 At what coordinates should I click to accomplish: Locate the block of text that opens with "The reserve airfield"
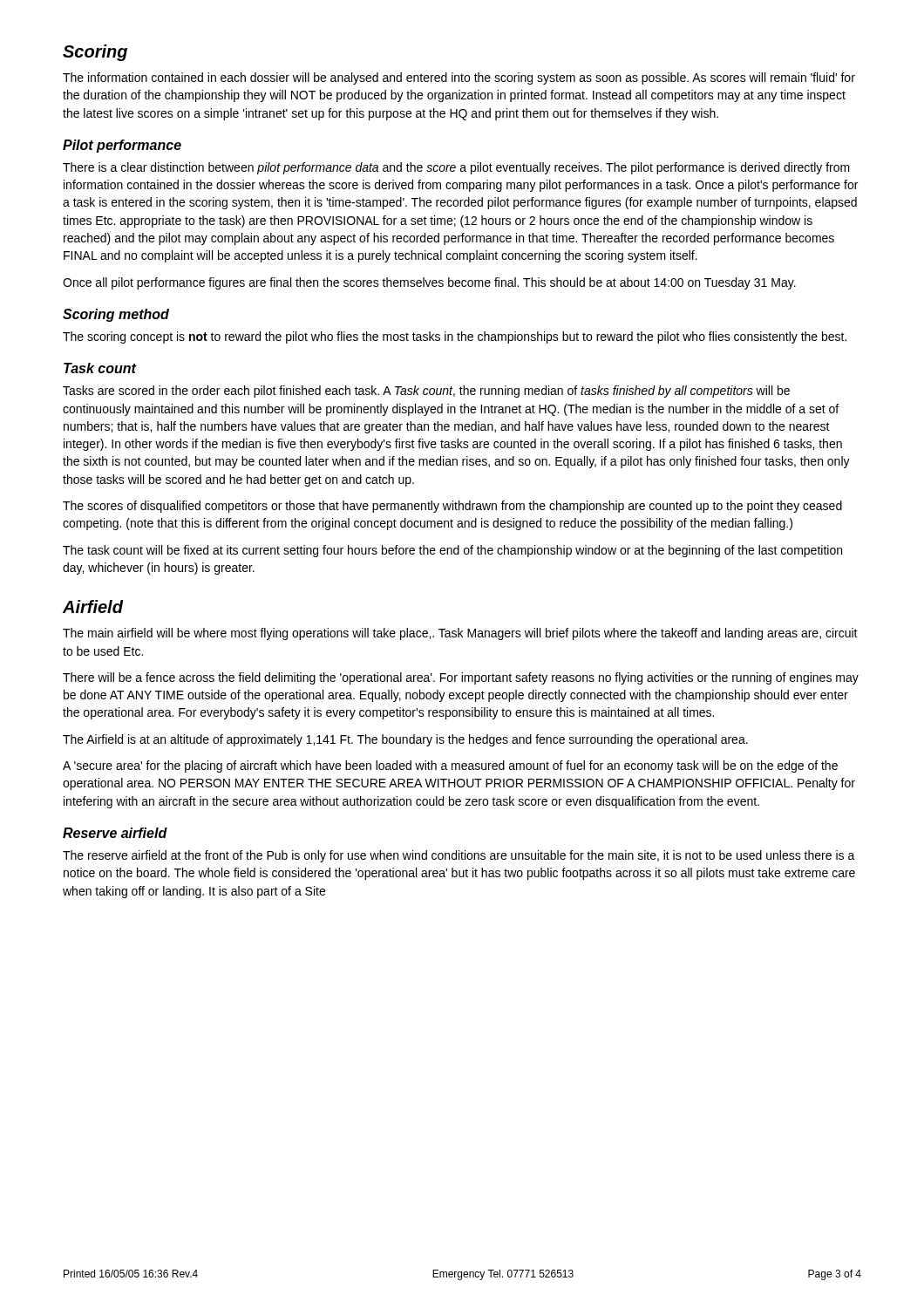462,873
